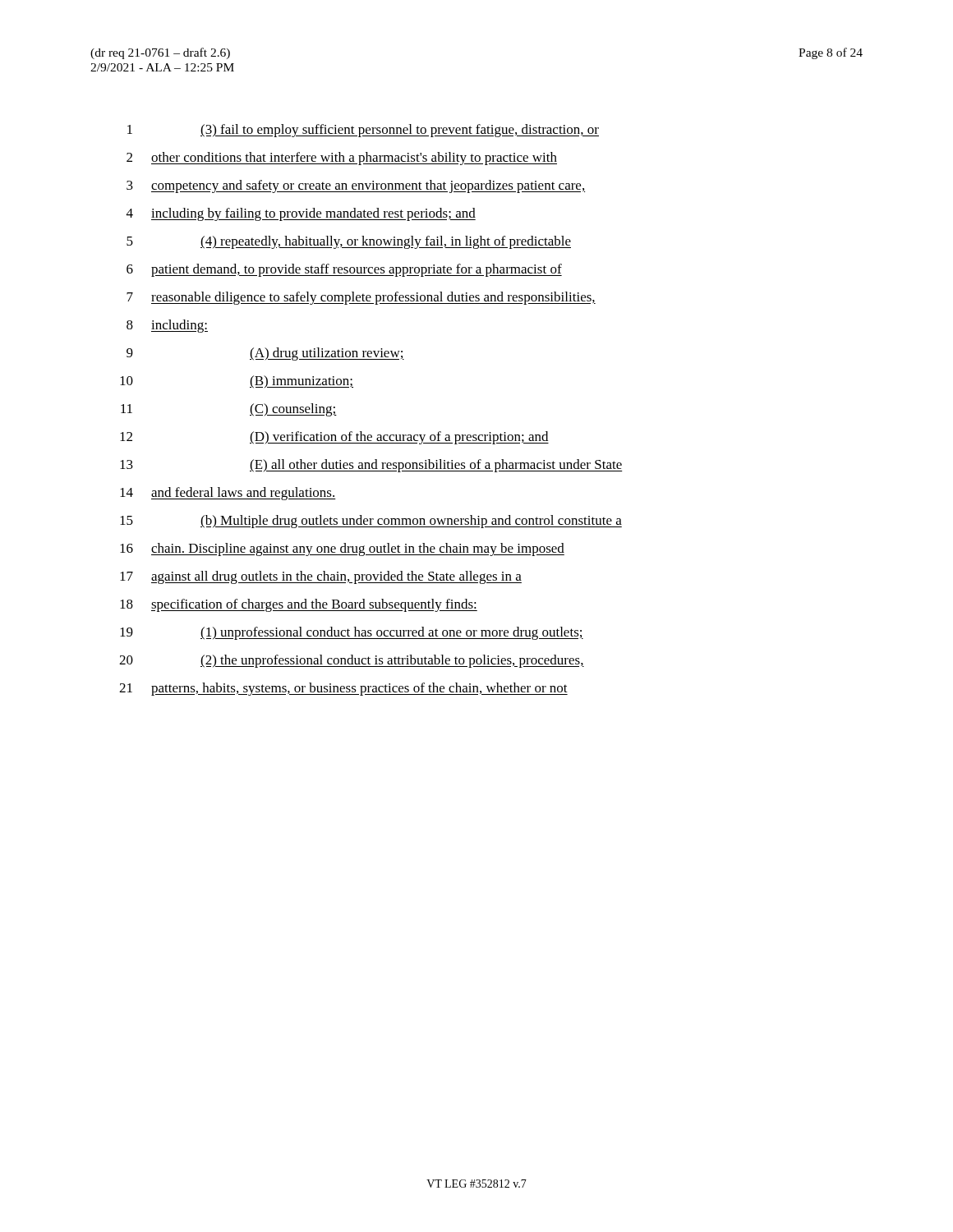Select the list item that reads "18 specification of charges and the Board subsequently"
Image resolution: width=953 pixels, height=1232 pixels.
(476, 605)
